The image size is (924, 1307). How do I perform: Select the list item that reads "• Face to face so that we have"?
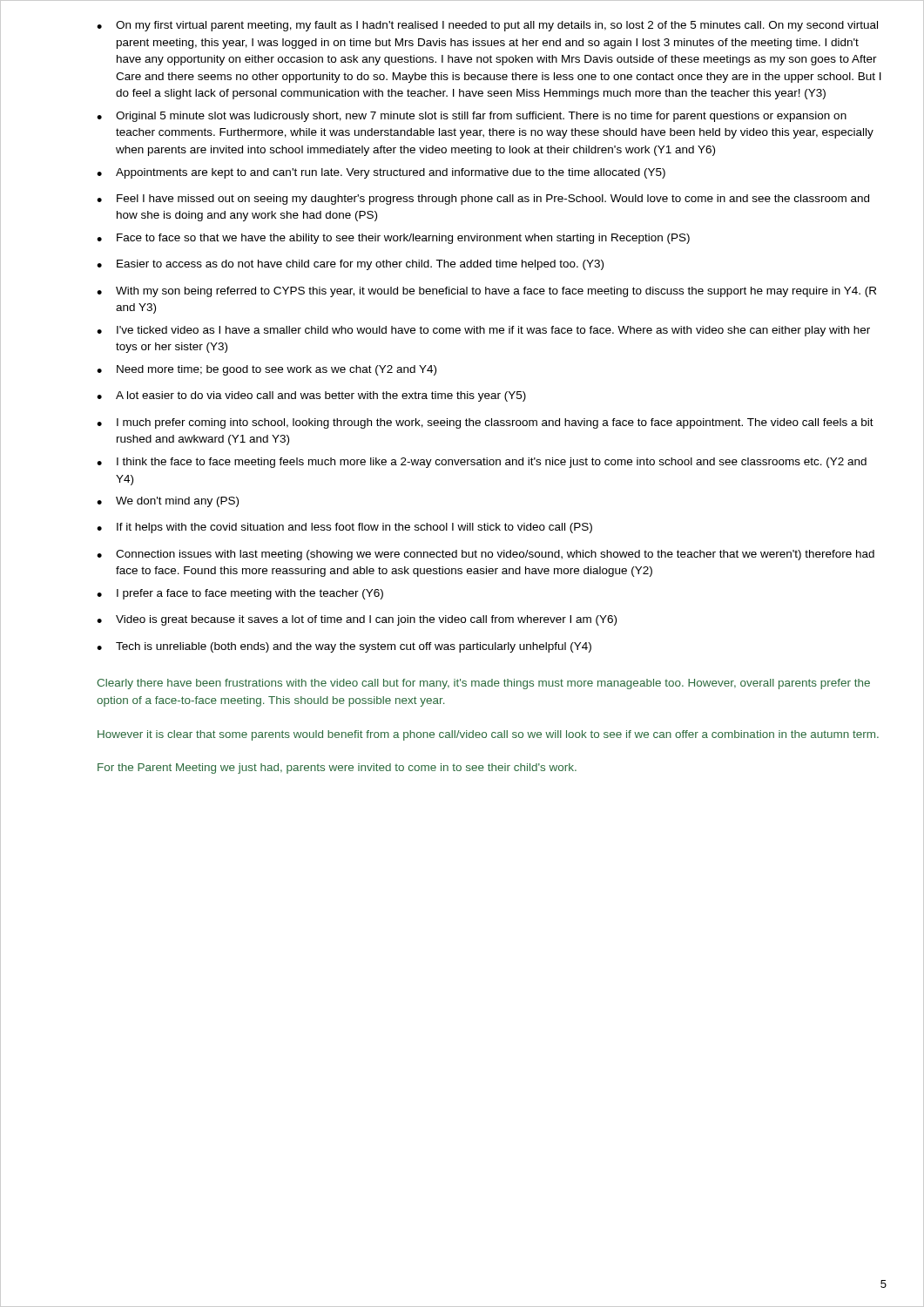(492, 240)
